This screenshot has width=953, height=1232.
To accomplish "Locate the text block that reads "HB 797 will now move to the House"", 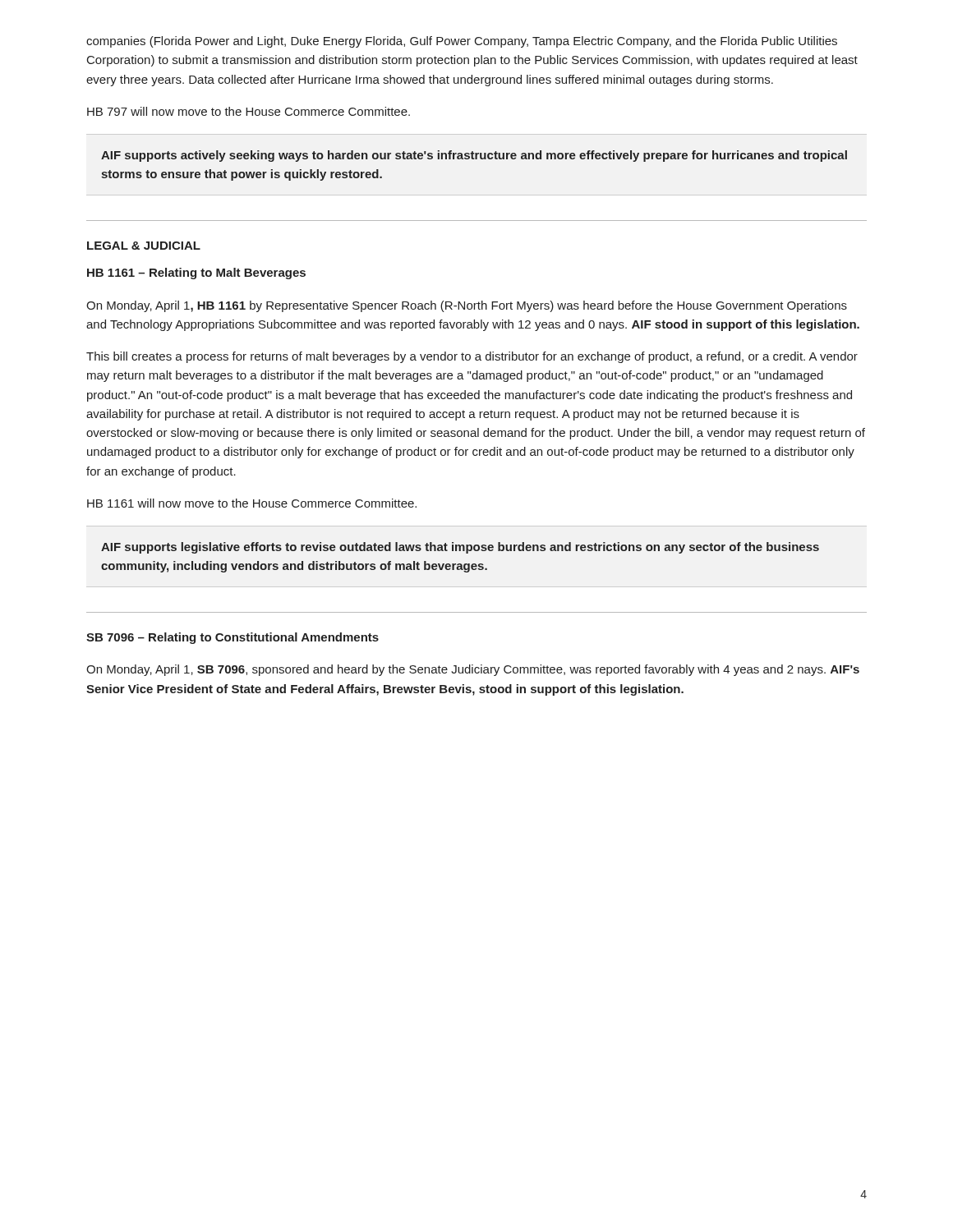I will coord(249,111).
